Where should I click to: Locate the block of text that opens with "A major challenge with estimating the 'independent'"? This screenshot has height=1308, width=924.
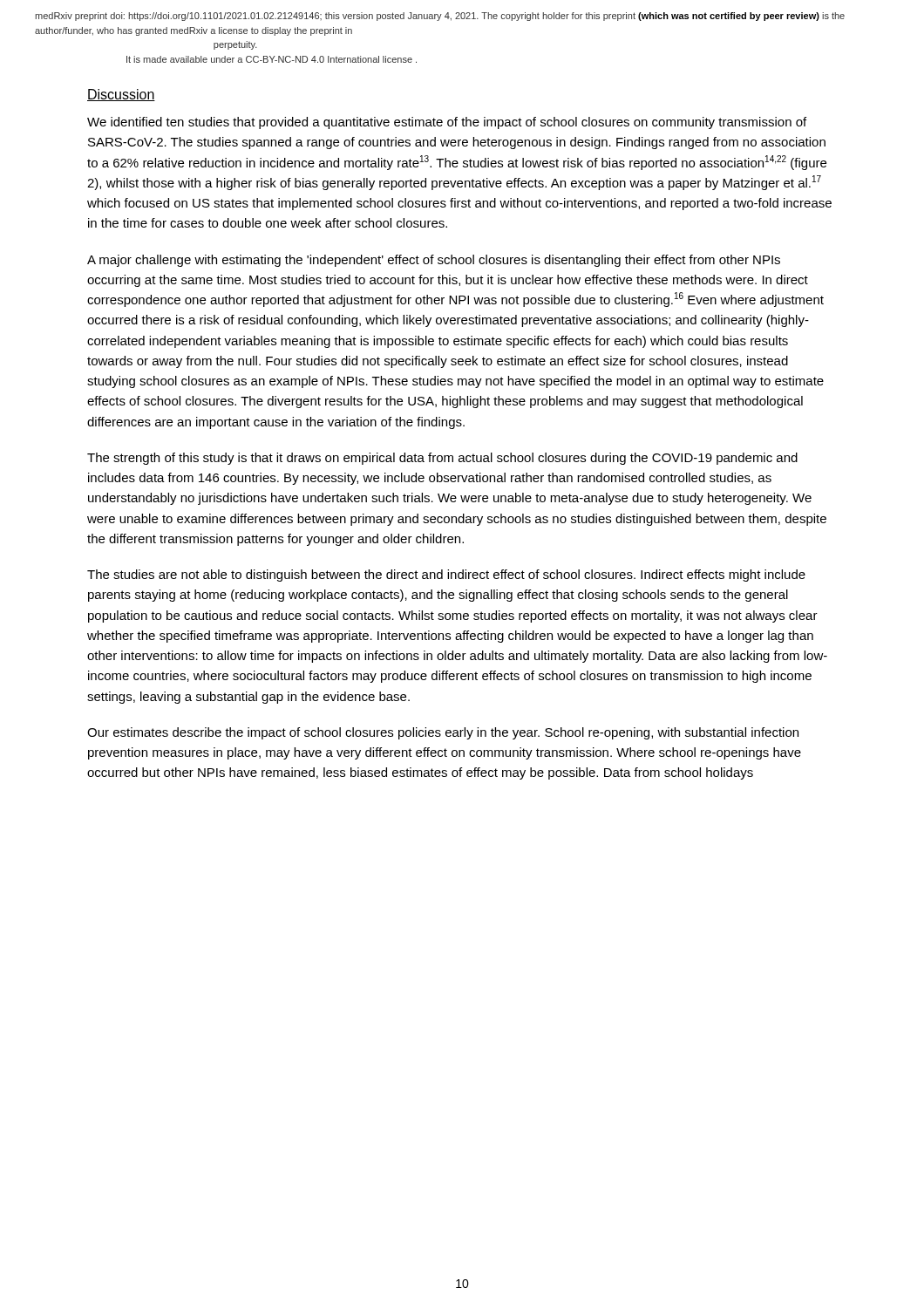click(456, 340)
